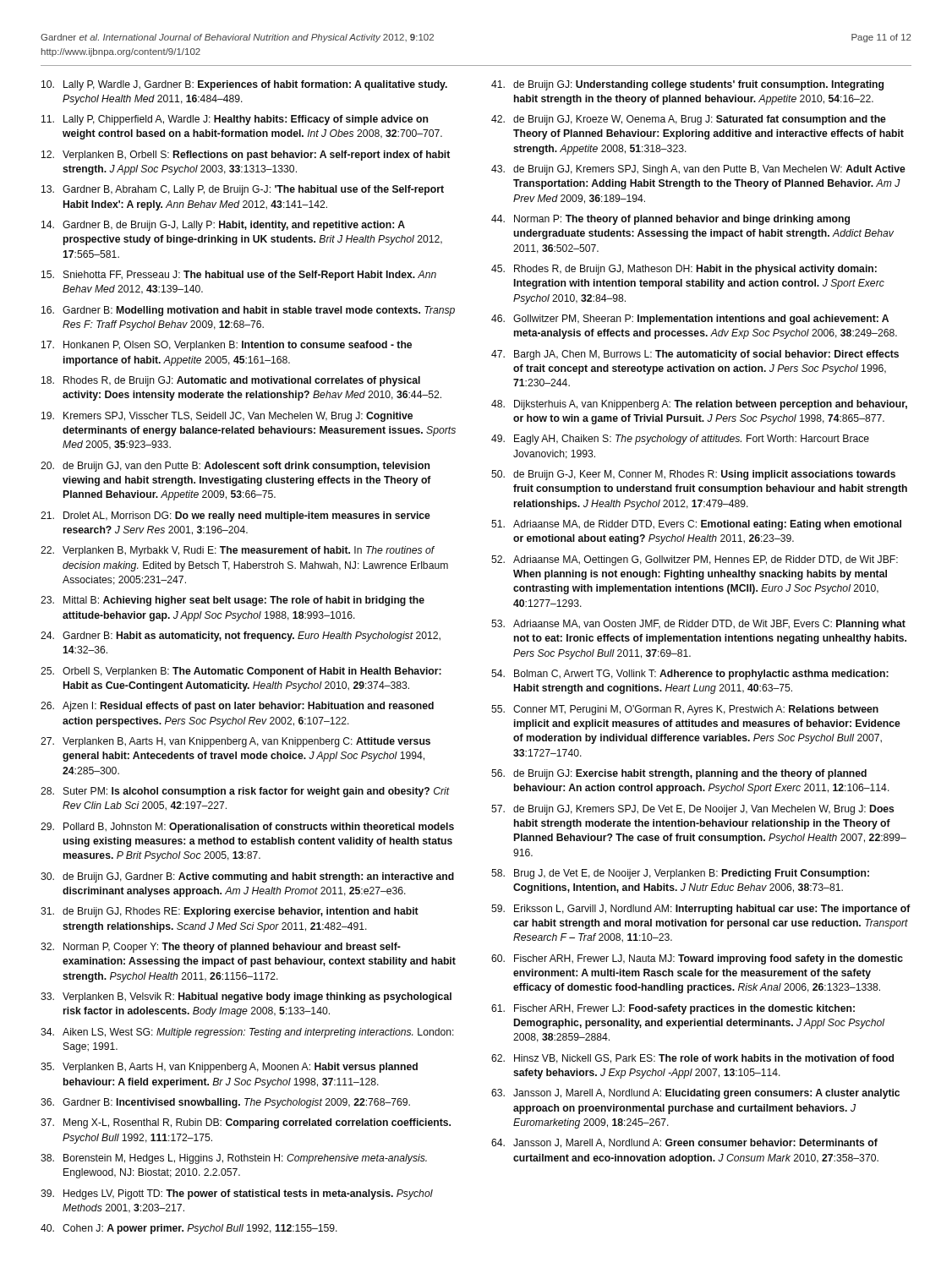Screen dimensions: 1268x952
Task: Select the list item that says "16. Gardner B:"
Action: pos(251,318)
